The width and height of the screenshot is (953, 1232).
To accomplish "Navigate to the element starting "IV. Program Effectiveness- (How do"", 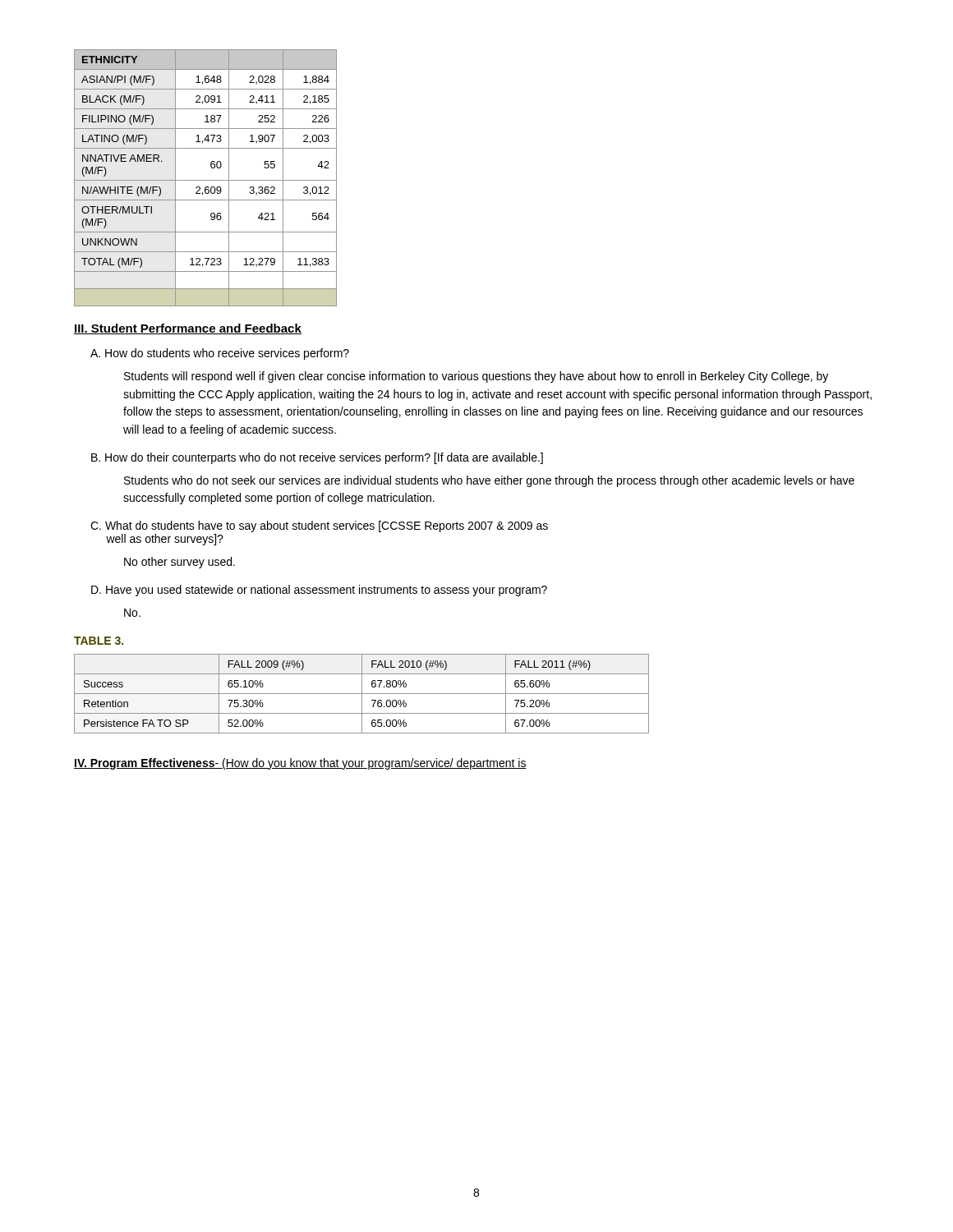I will 300,763.
